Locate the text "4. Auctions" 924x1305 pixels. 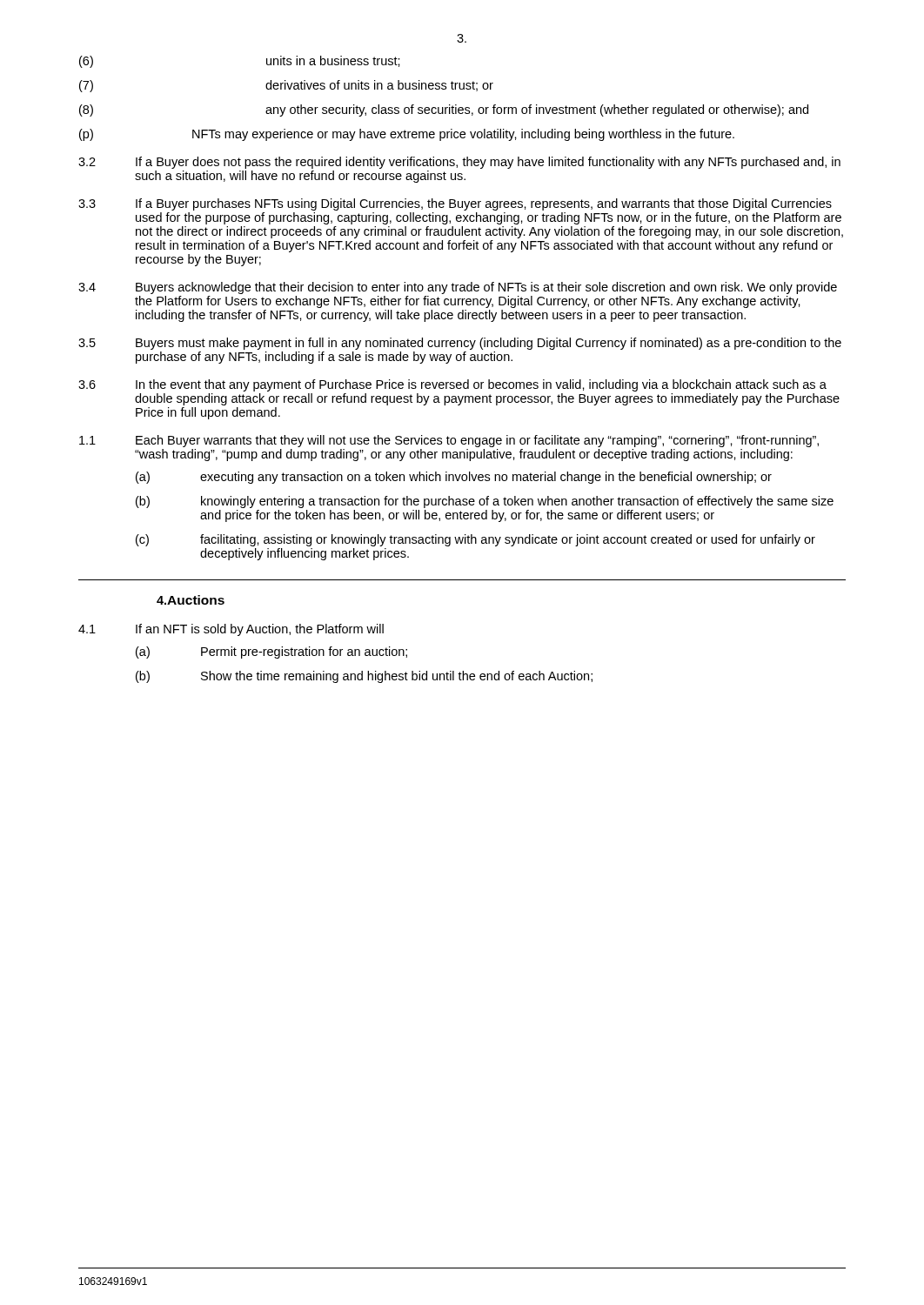(152, 600)
